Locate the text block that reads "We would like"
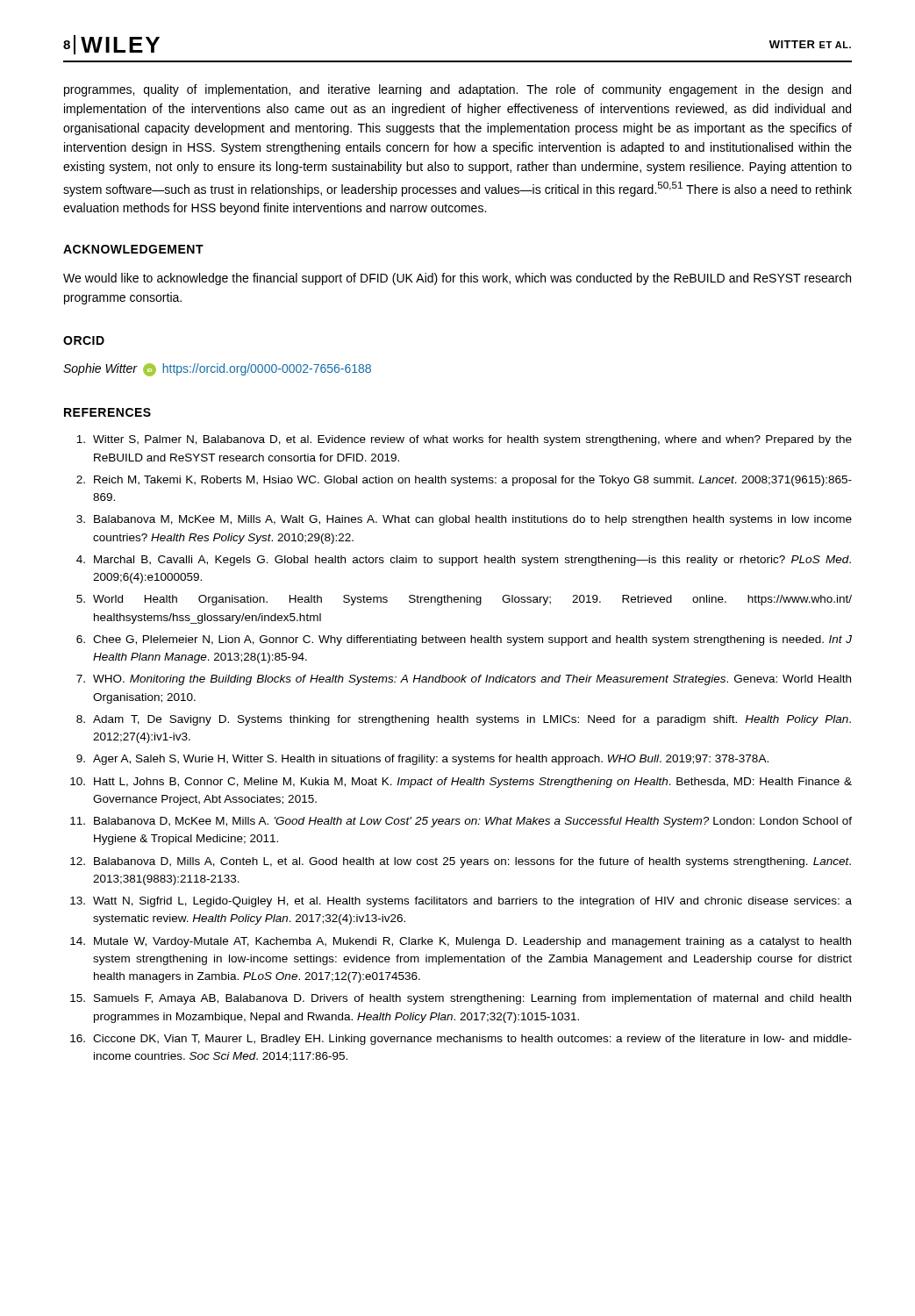 tap(458, 288)
